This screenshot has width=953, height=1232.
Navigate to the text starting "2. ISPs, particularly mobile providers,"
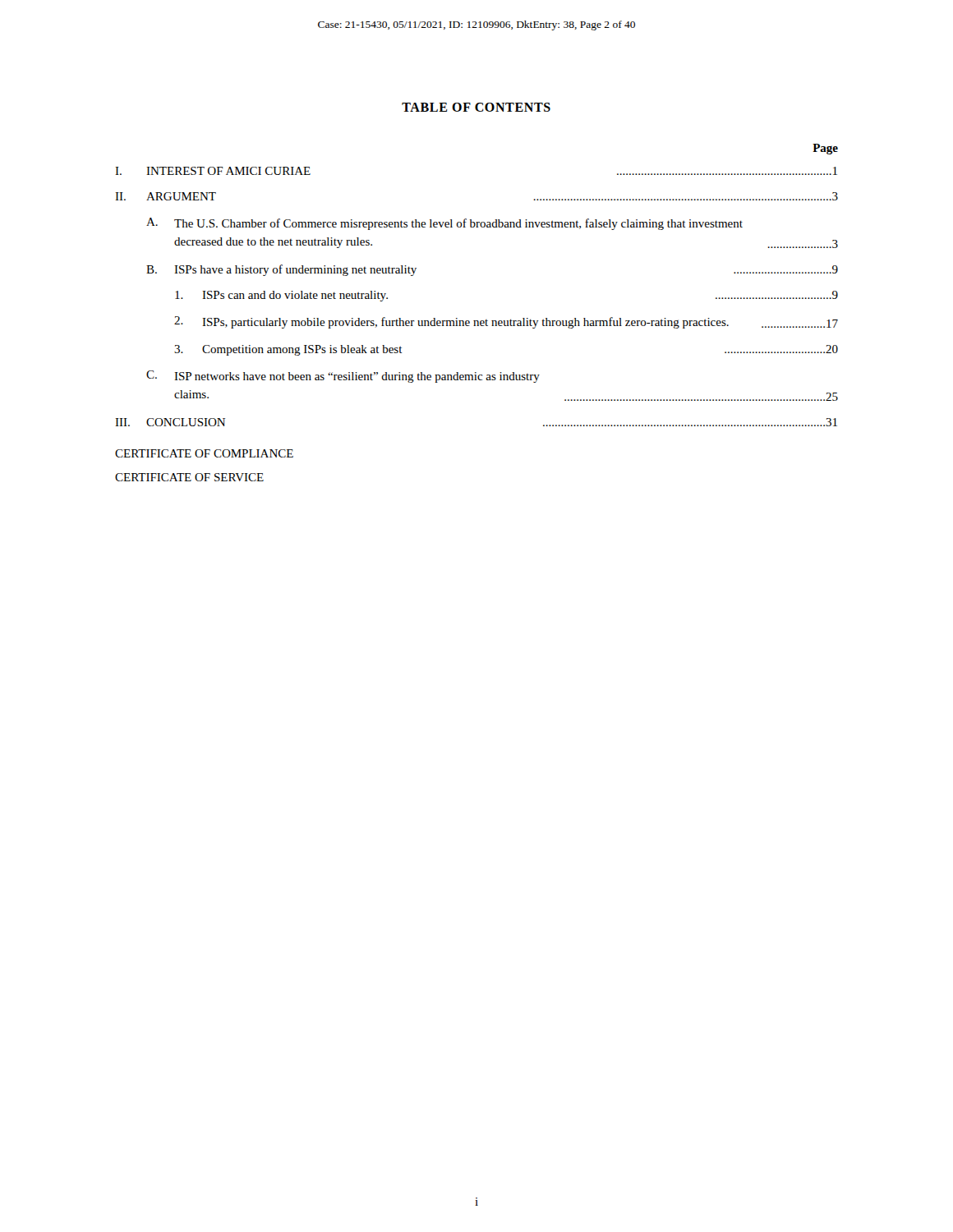point(506,322)
